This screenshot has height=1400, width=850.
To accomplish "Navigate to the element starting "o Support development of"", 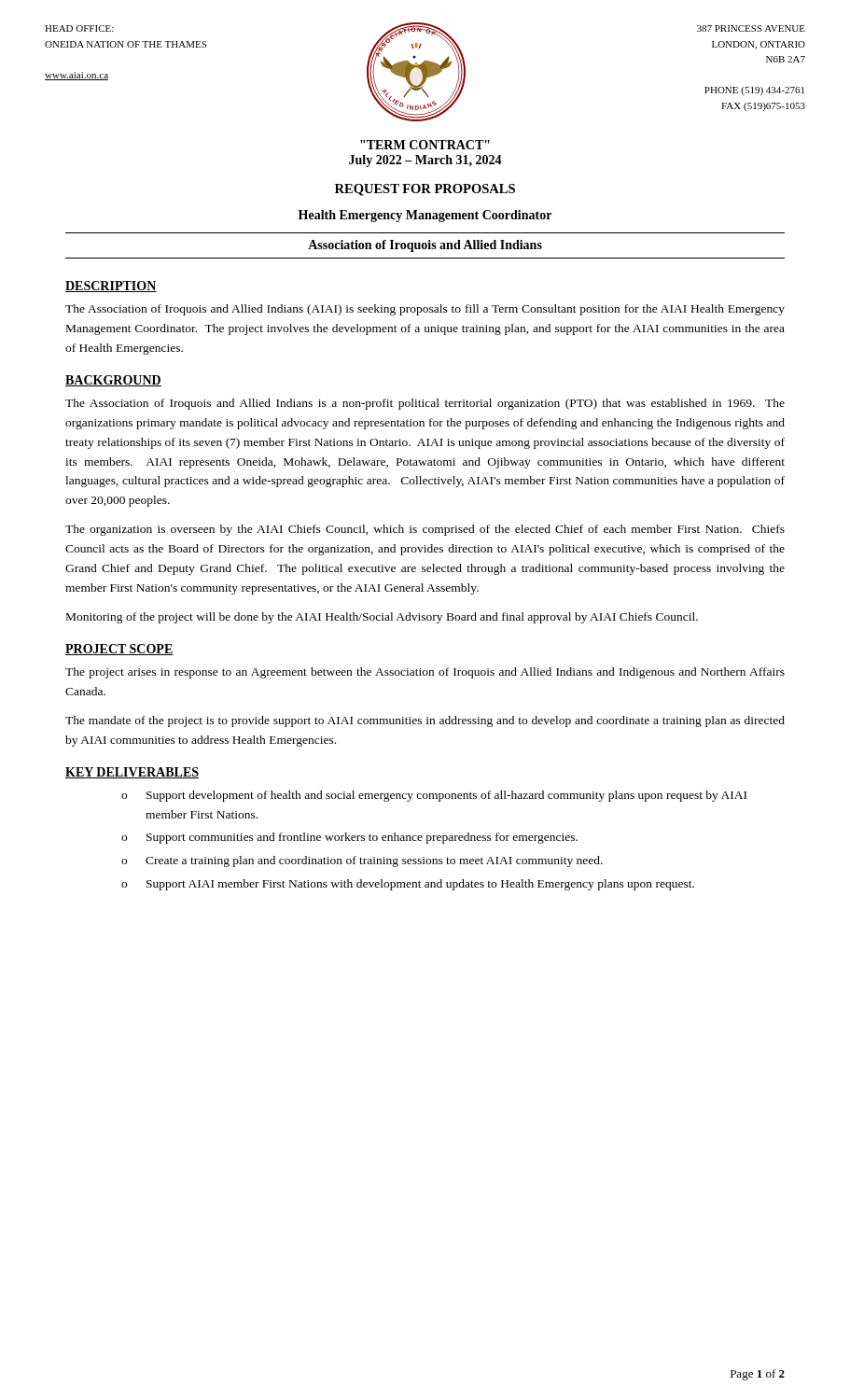I will pyautogui.click(x=453, y=805).
